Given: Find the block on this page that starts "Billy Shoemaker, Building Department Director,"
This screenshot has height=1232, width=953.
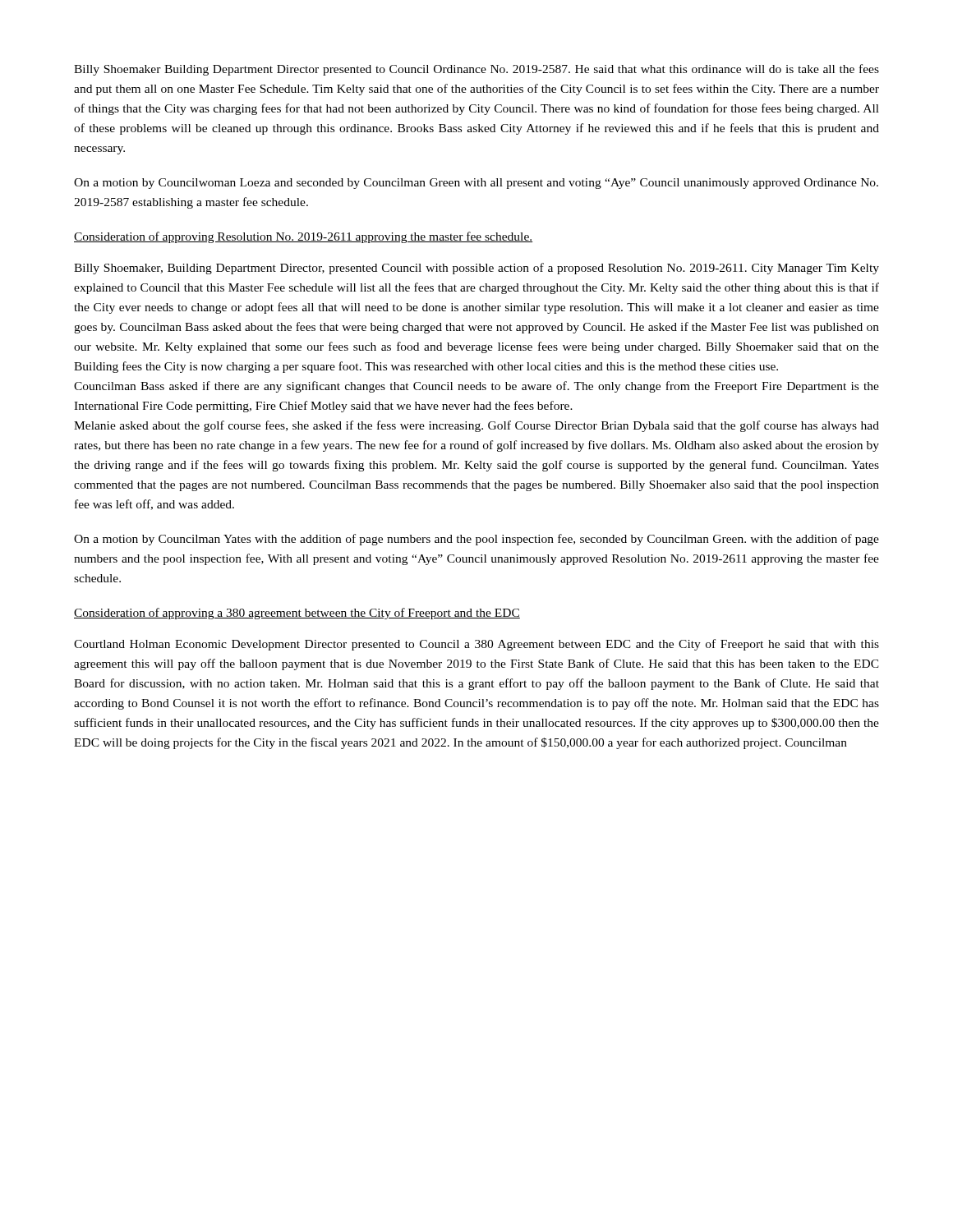Looking at the screenshot, I should click(476, 386).
